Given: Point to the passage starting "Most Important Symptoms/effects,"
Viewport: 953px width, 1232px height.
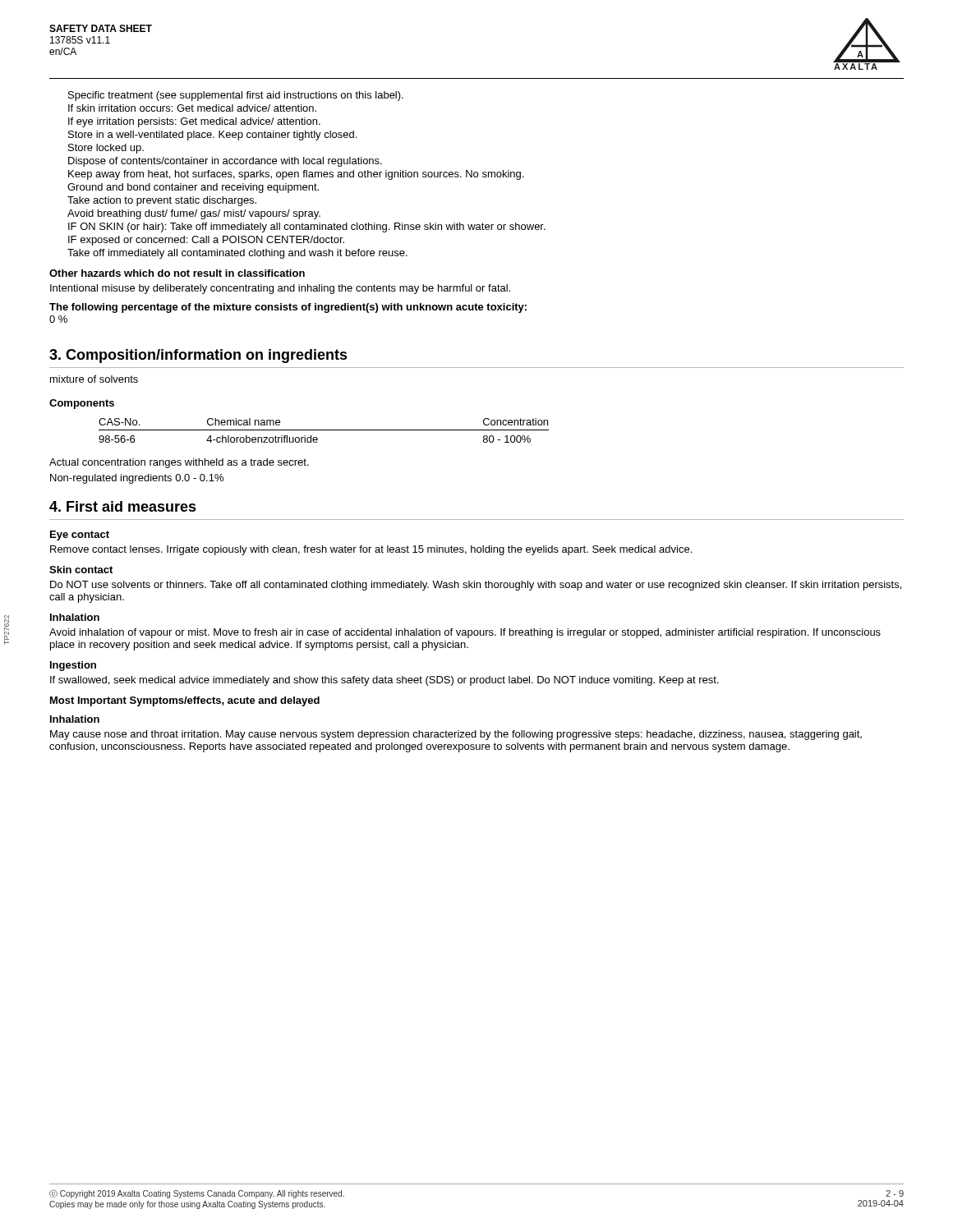Looking at the screenshot, I should click(185, 700).
